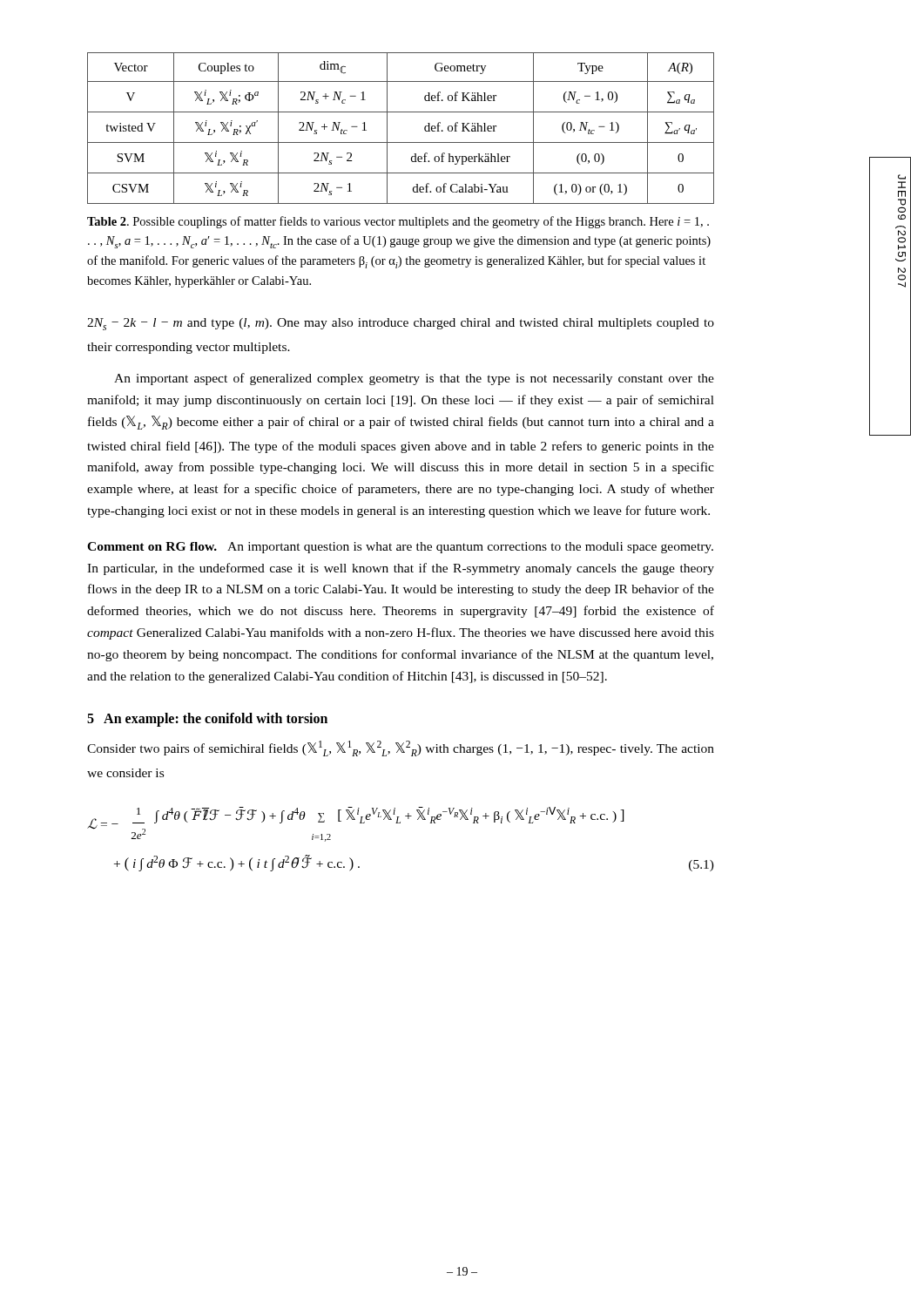Viewport: 924px width, 1307px height.
Task: Locate a formula
Action: [401, 839]
